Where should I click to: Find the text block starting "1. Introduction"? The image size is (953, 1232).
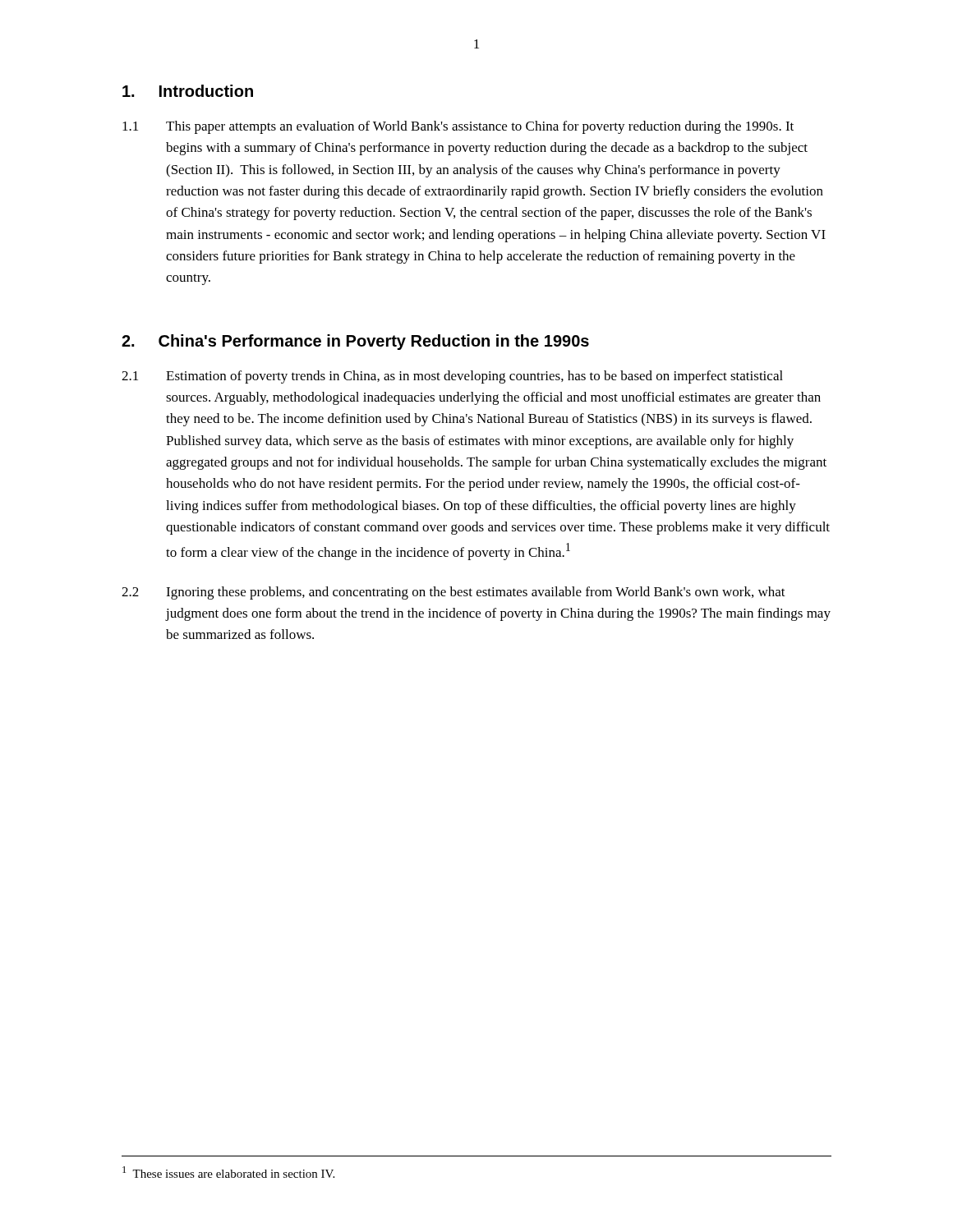coord(188,91)
